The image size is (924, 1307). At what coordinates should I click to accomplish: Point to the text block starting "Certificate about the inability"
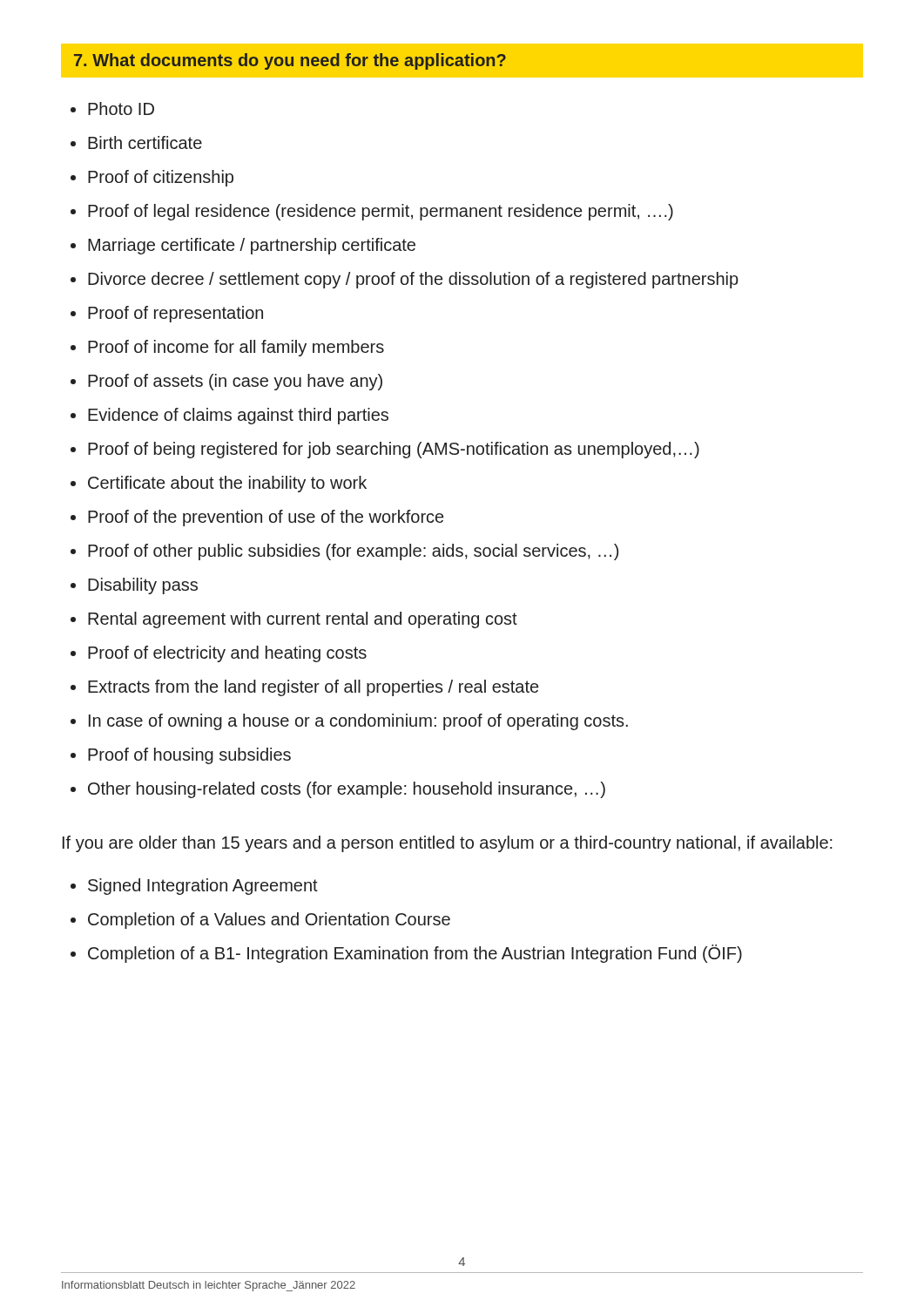219,484
